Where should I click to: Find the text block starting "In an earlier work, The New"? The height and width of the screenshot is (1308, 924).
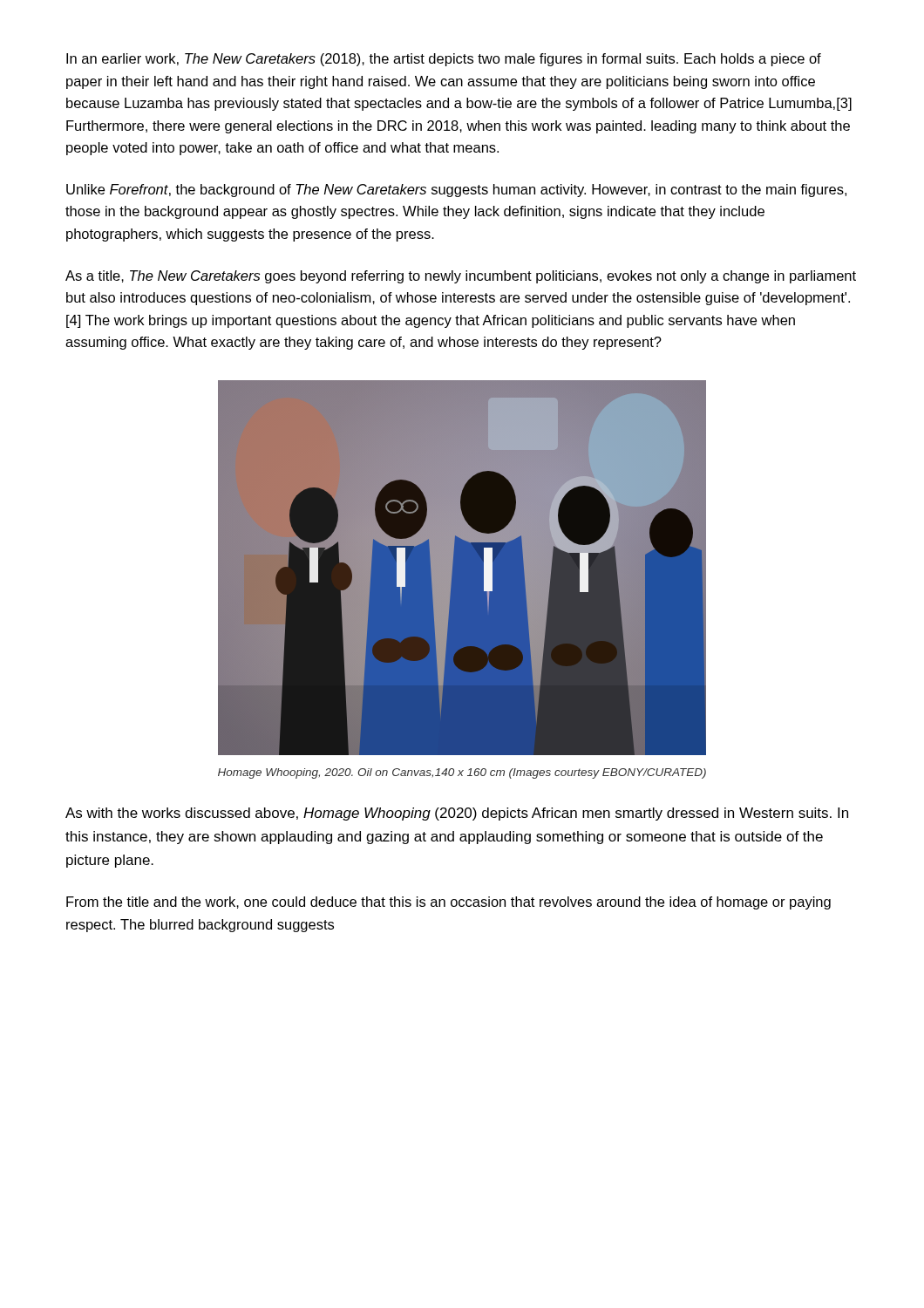coord(459,103)
